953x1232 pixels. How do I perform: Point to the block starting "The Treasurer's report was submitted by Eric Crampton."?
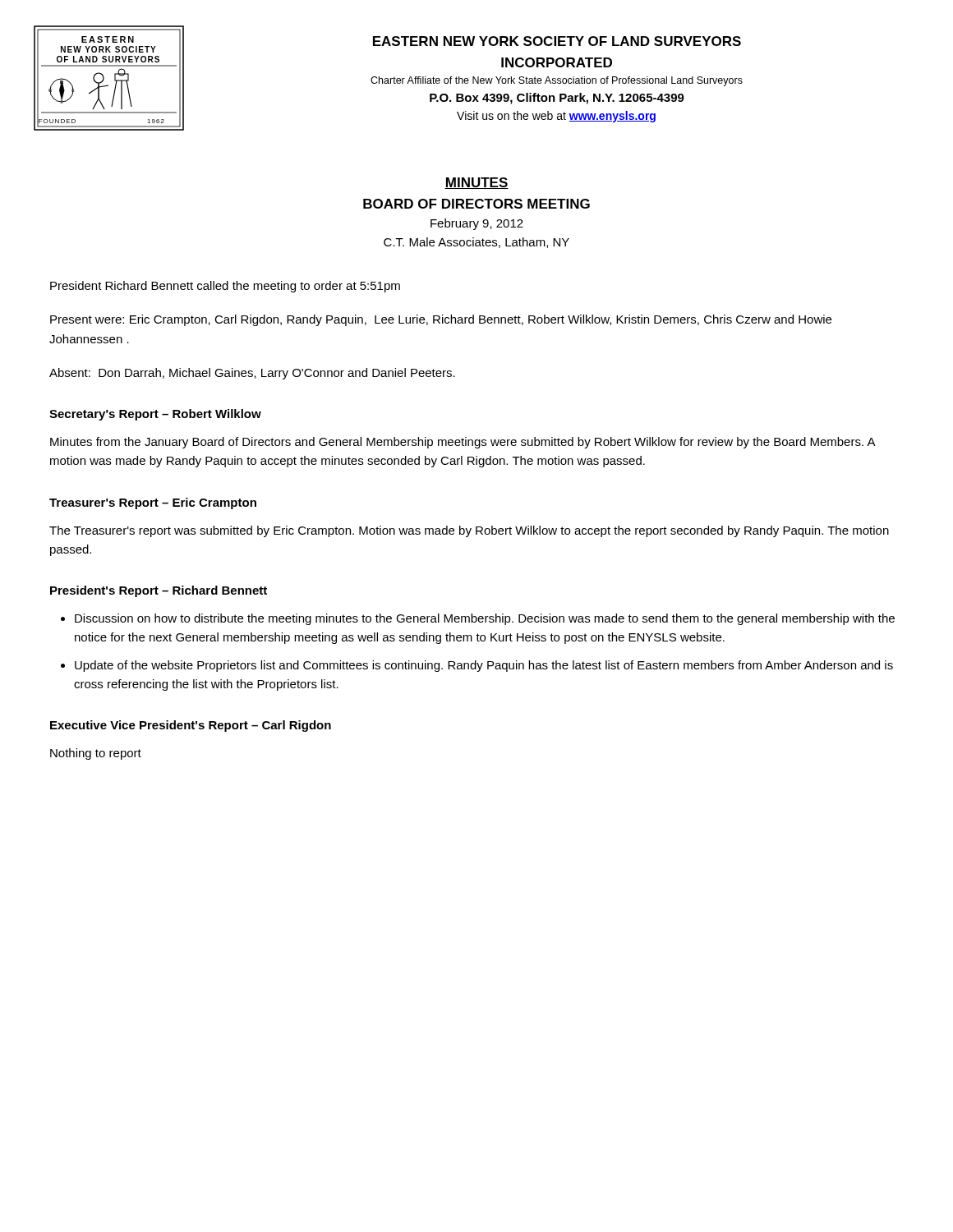point(469,539)
